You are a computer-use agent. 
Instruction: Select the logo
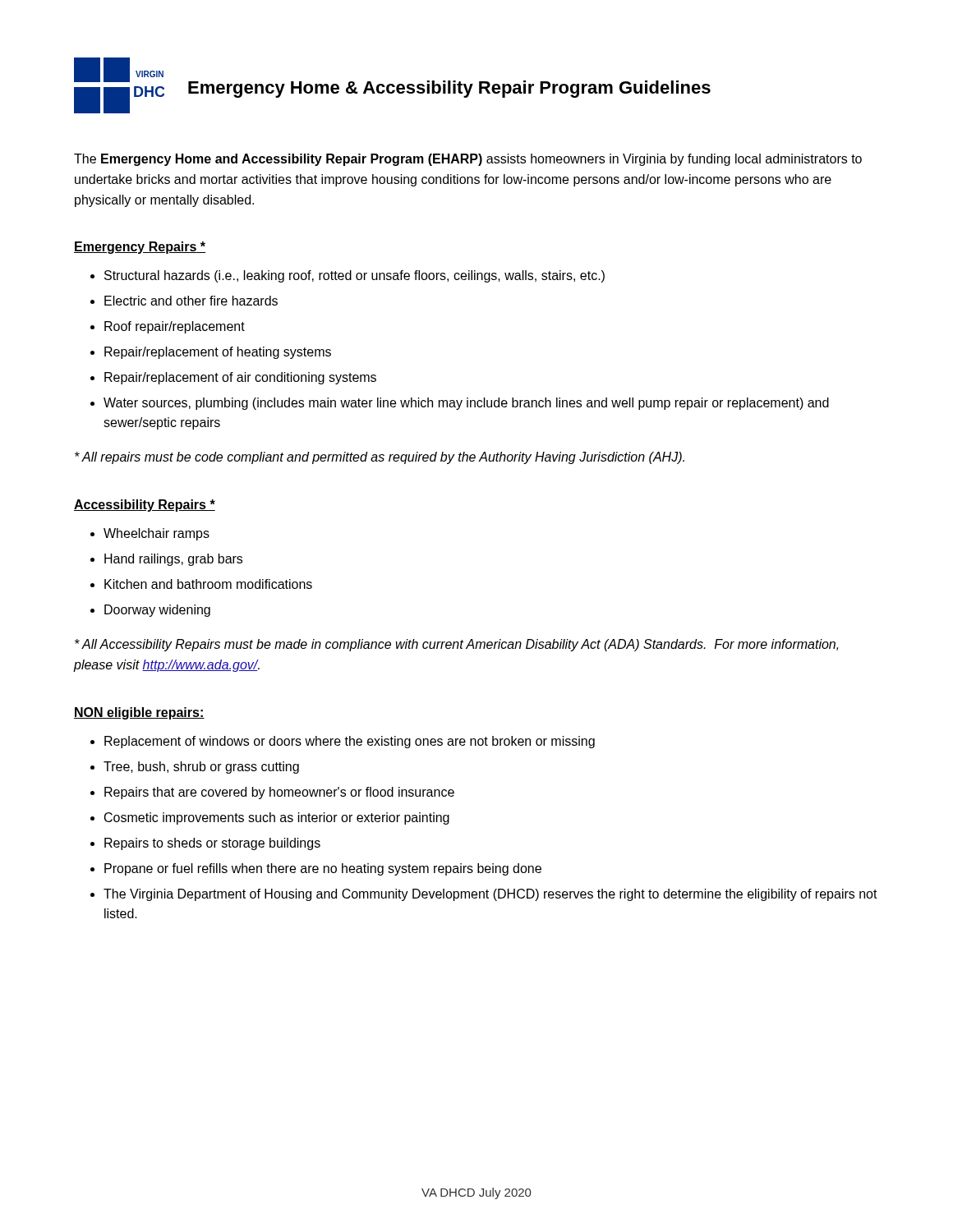tap(119, 88)
